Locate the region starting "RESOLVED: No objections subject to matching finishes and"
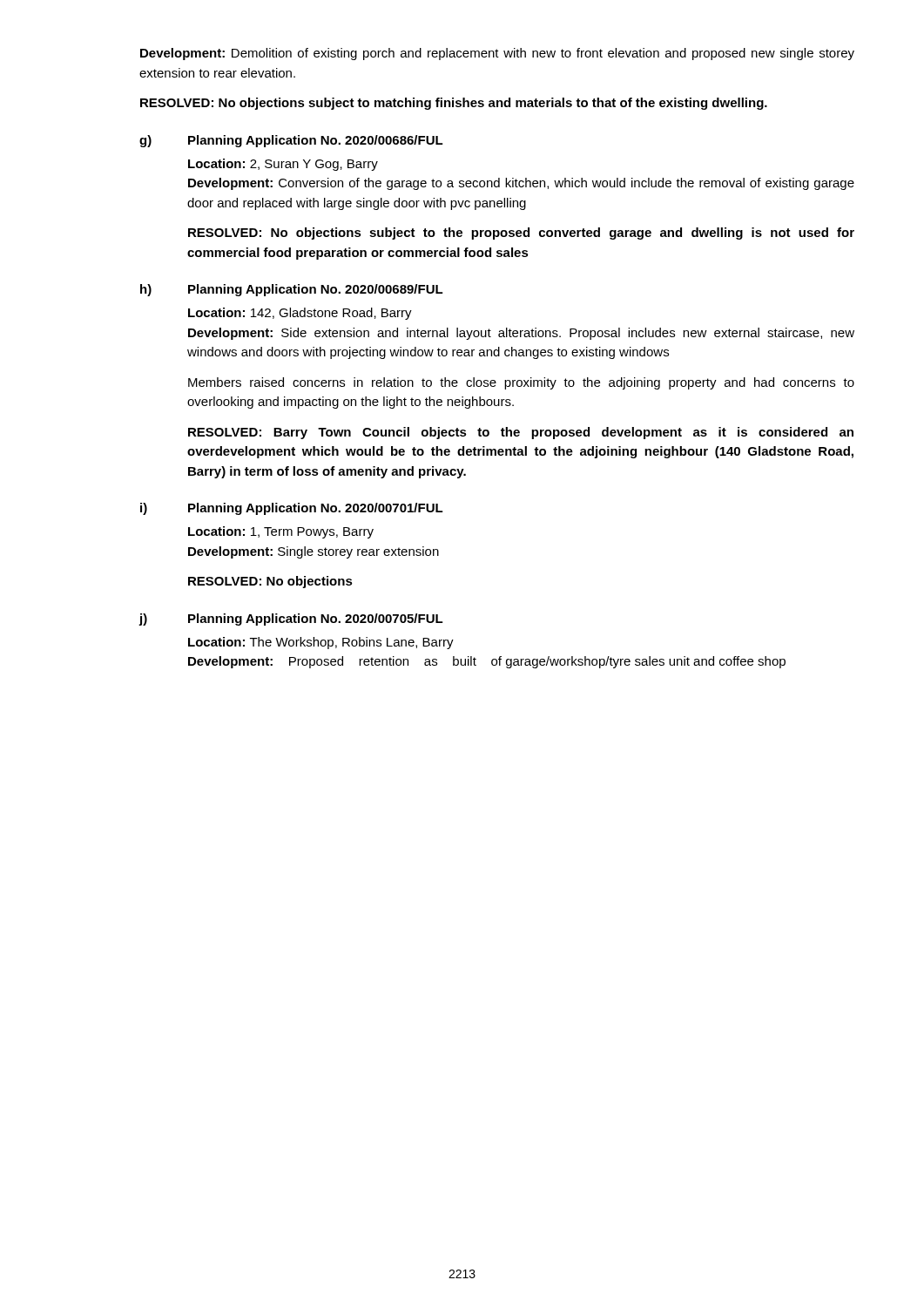This screenshot has height=1307, width=924. click(453, 102)
